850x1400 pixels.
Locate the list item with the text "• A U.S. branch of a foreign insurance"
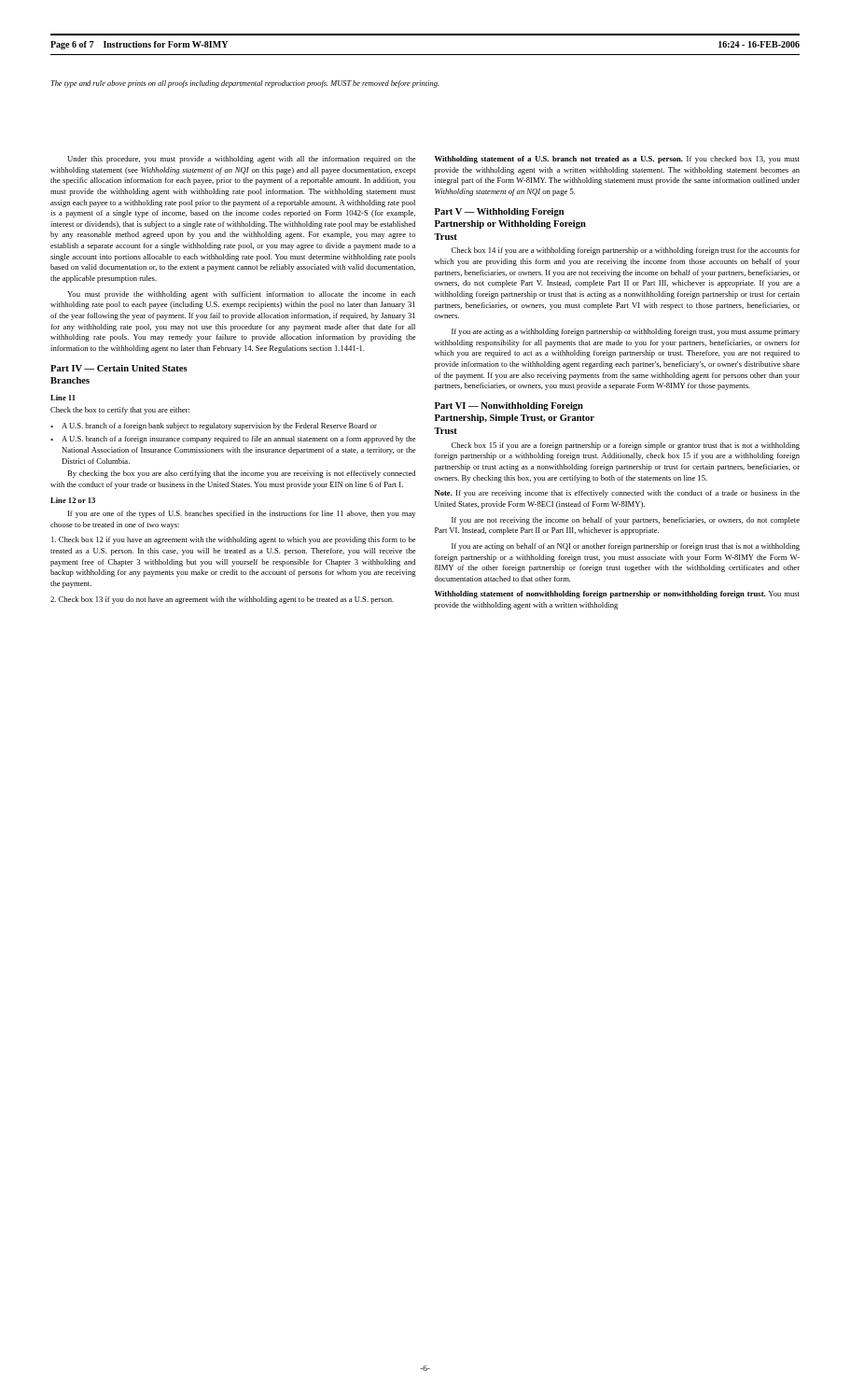click(x=233, y=451)
